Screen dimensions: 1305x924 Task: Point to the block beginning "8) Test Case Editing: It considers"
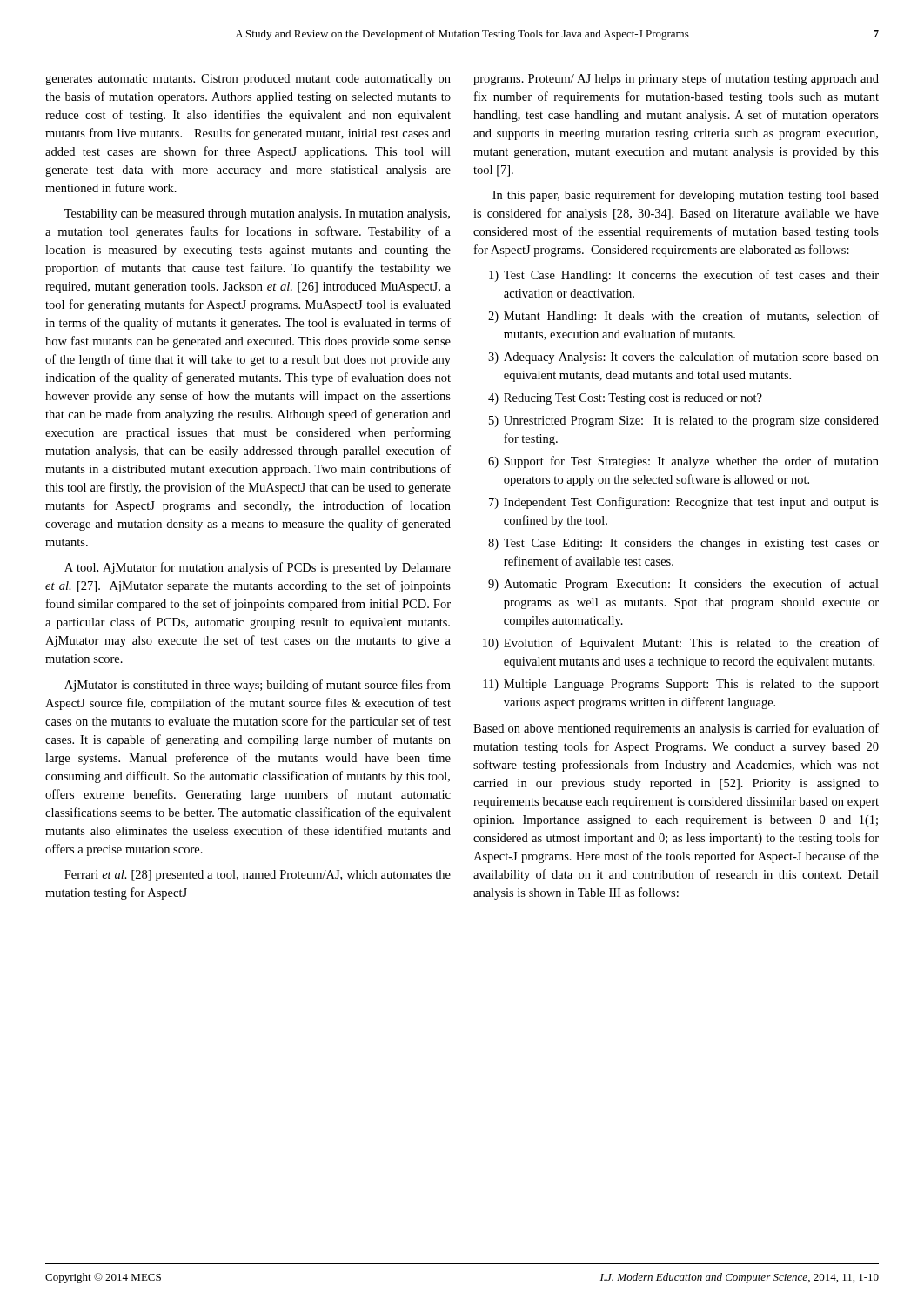tap(676, 553)
